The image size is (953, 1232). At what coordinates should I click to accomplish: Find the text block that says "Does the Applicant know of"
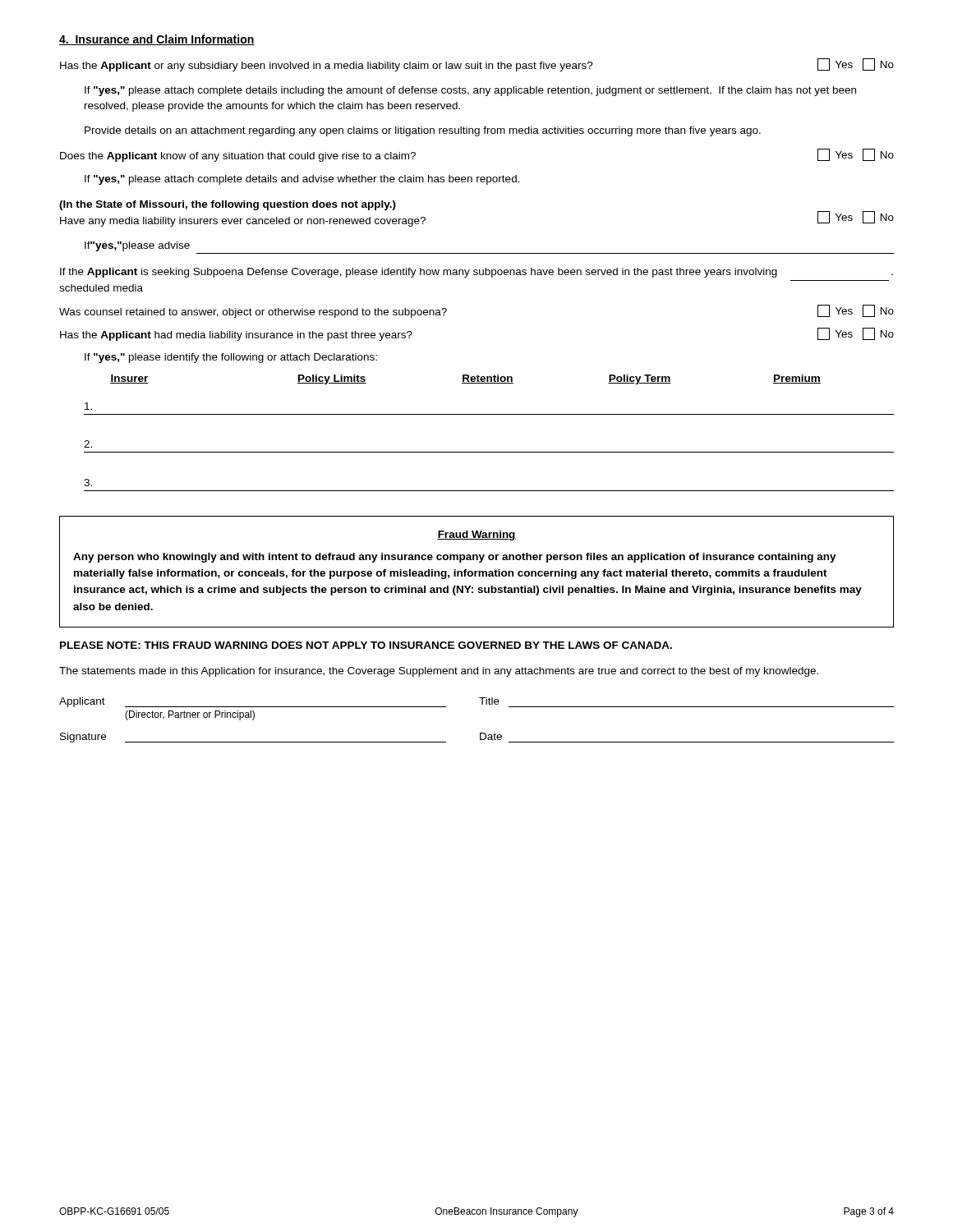coord(235,155)
